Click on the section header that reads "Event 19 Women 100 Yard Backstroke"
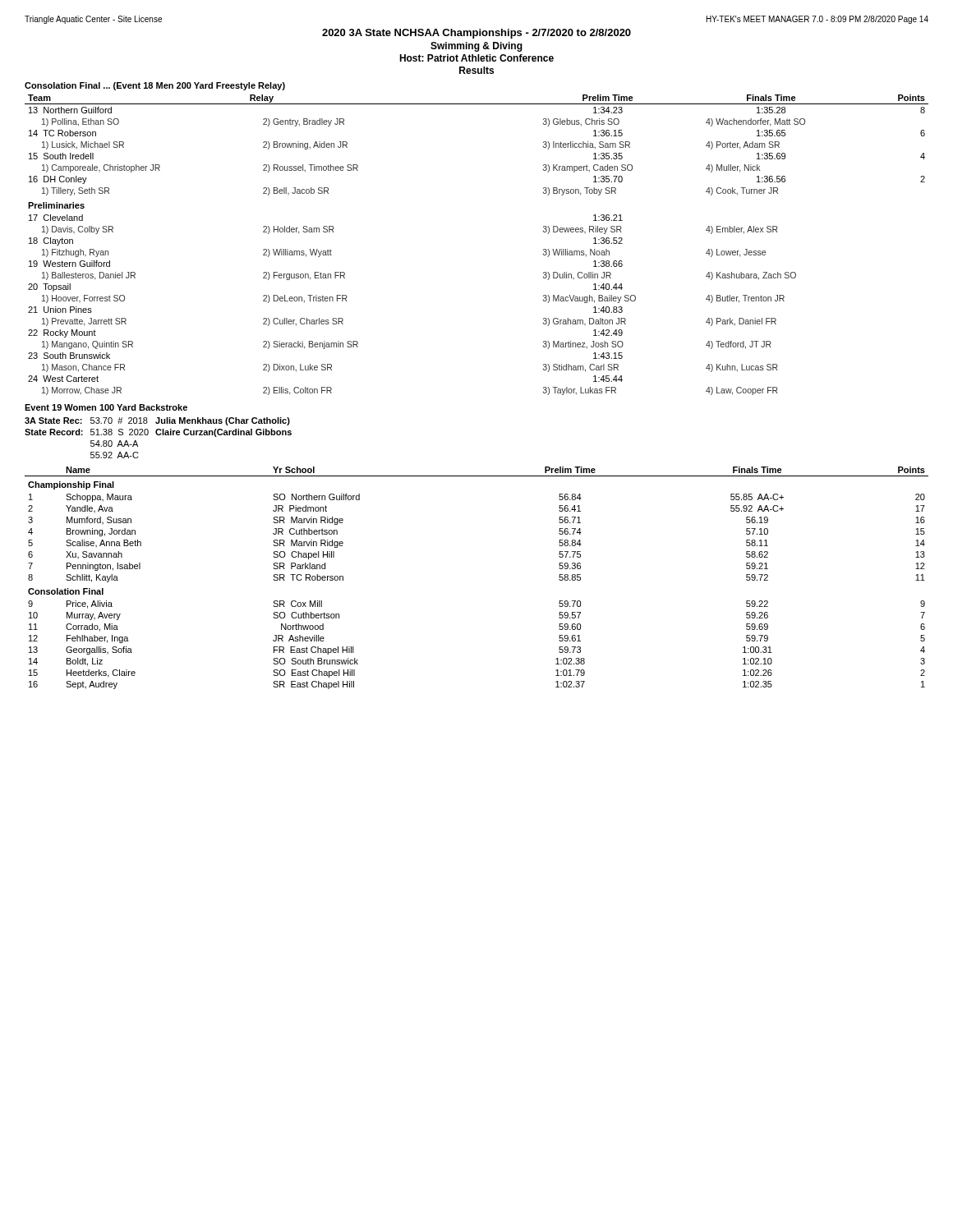The width and height of the screenshot is (953, 1232). coord(106,407)
